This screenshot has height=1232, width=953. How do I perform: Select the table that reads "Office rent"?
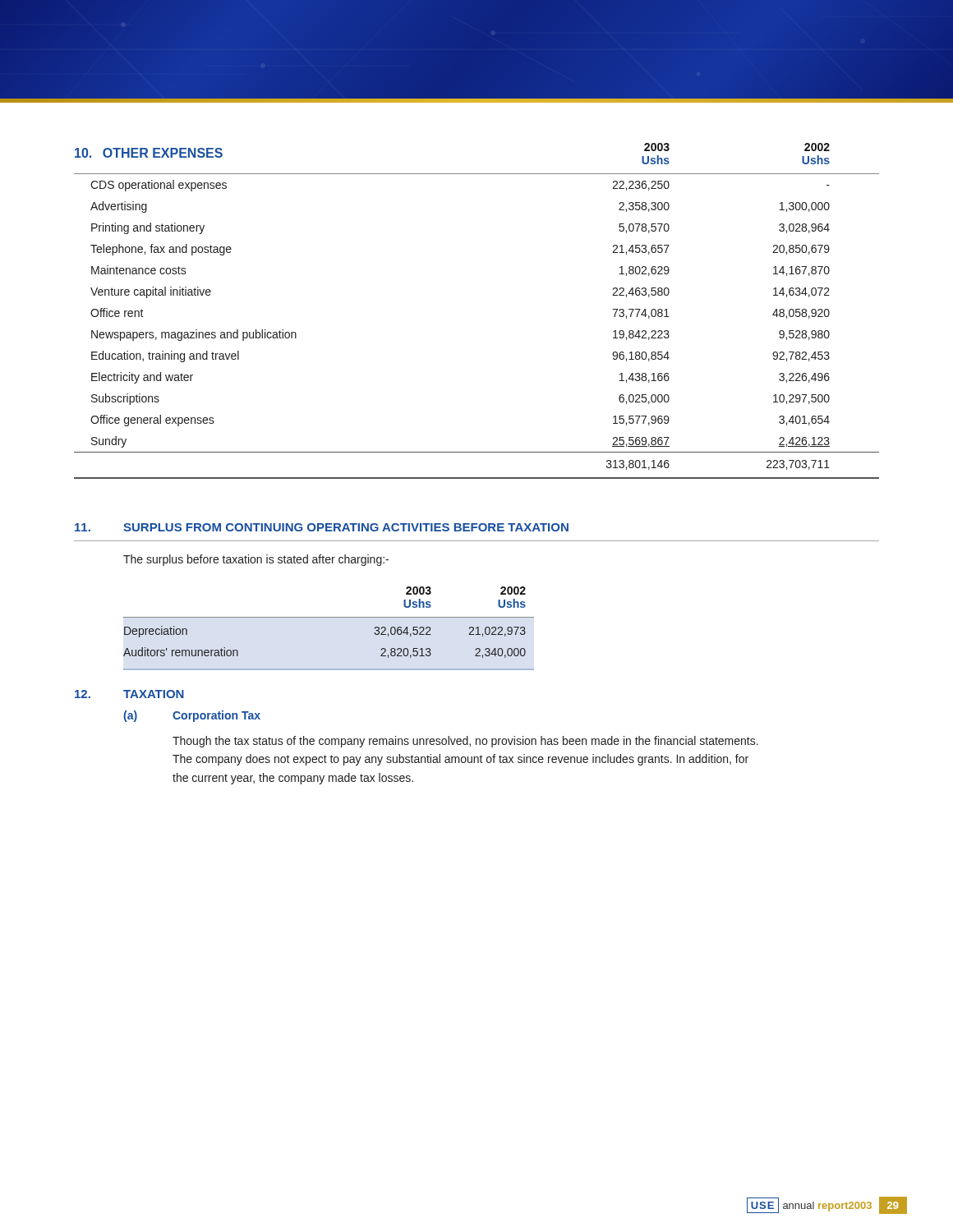coord(476,307)
